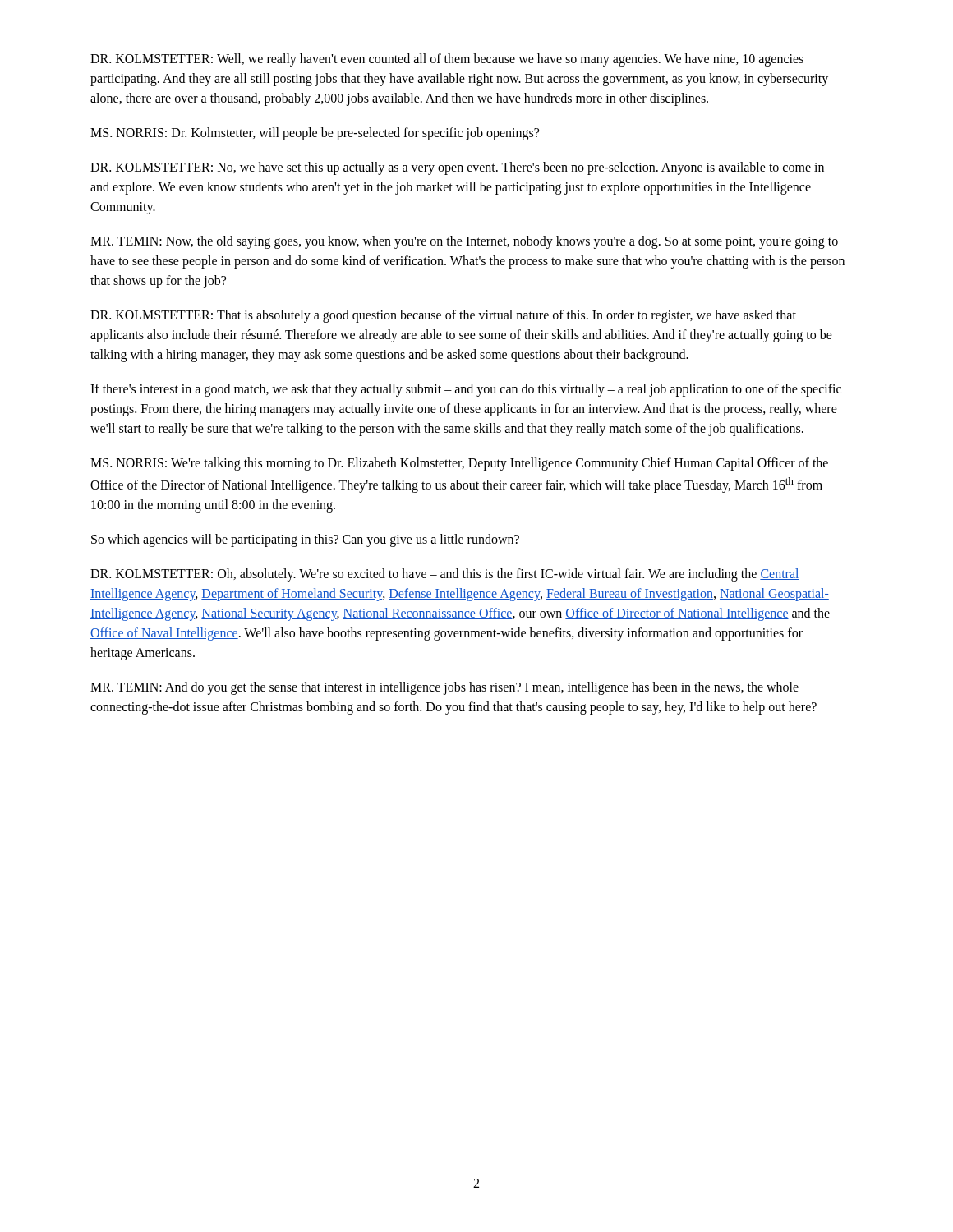Click the passage that begins "DR. KOLMSTETTER: No, we have"
This screenshot has height=1232, width=953.
tap(457, 187)
